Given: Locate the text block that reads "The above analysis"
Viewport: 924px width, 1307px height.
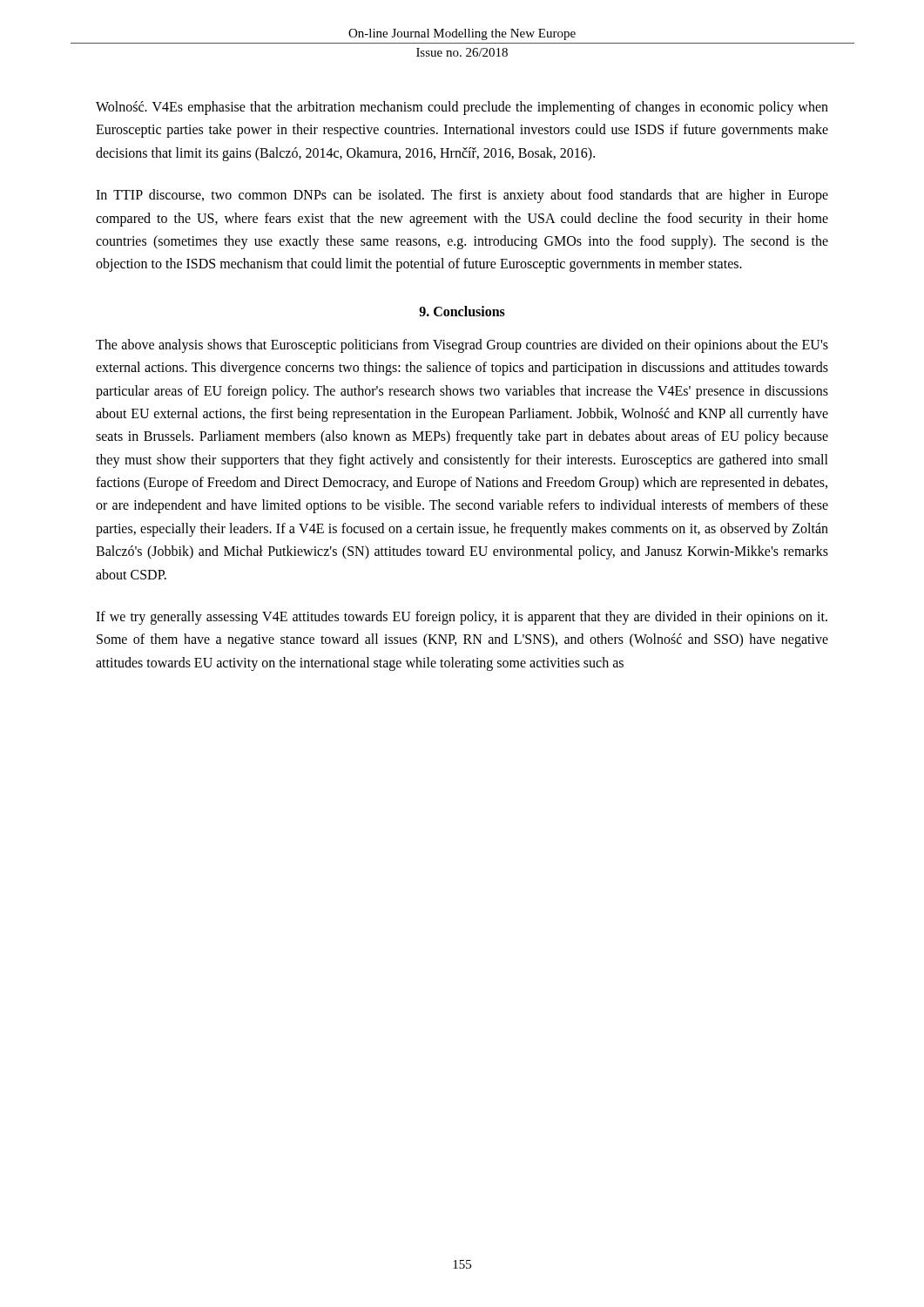Looking at the screenshot, I should tap(462, 460).
